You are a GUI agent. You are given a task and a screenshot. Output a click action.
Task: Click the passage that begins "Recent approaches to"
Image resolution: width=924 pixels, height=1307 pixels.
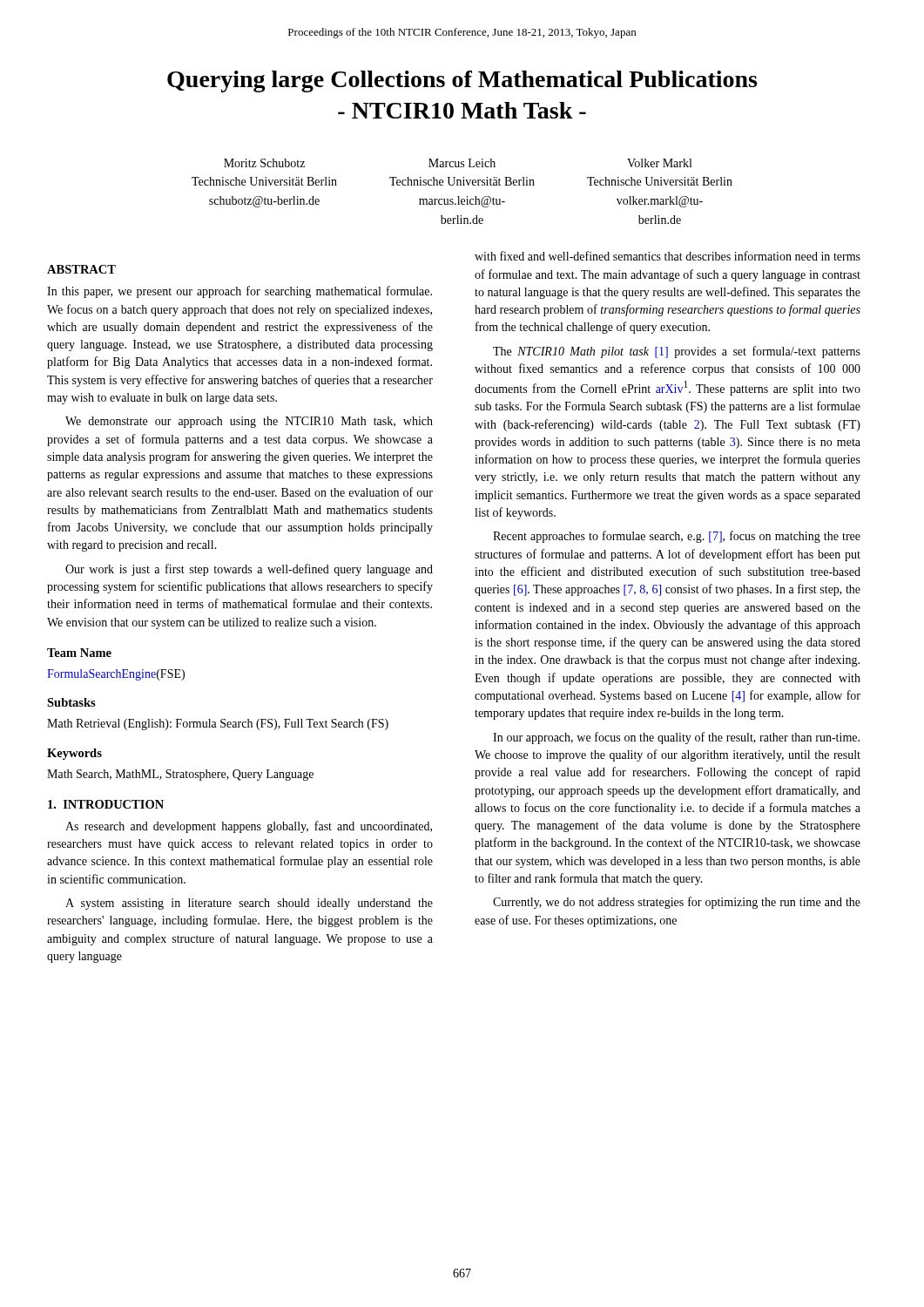(x=668, y=626)
